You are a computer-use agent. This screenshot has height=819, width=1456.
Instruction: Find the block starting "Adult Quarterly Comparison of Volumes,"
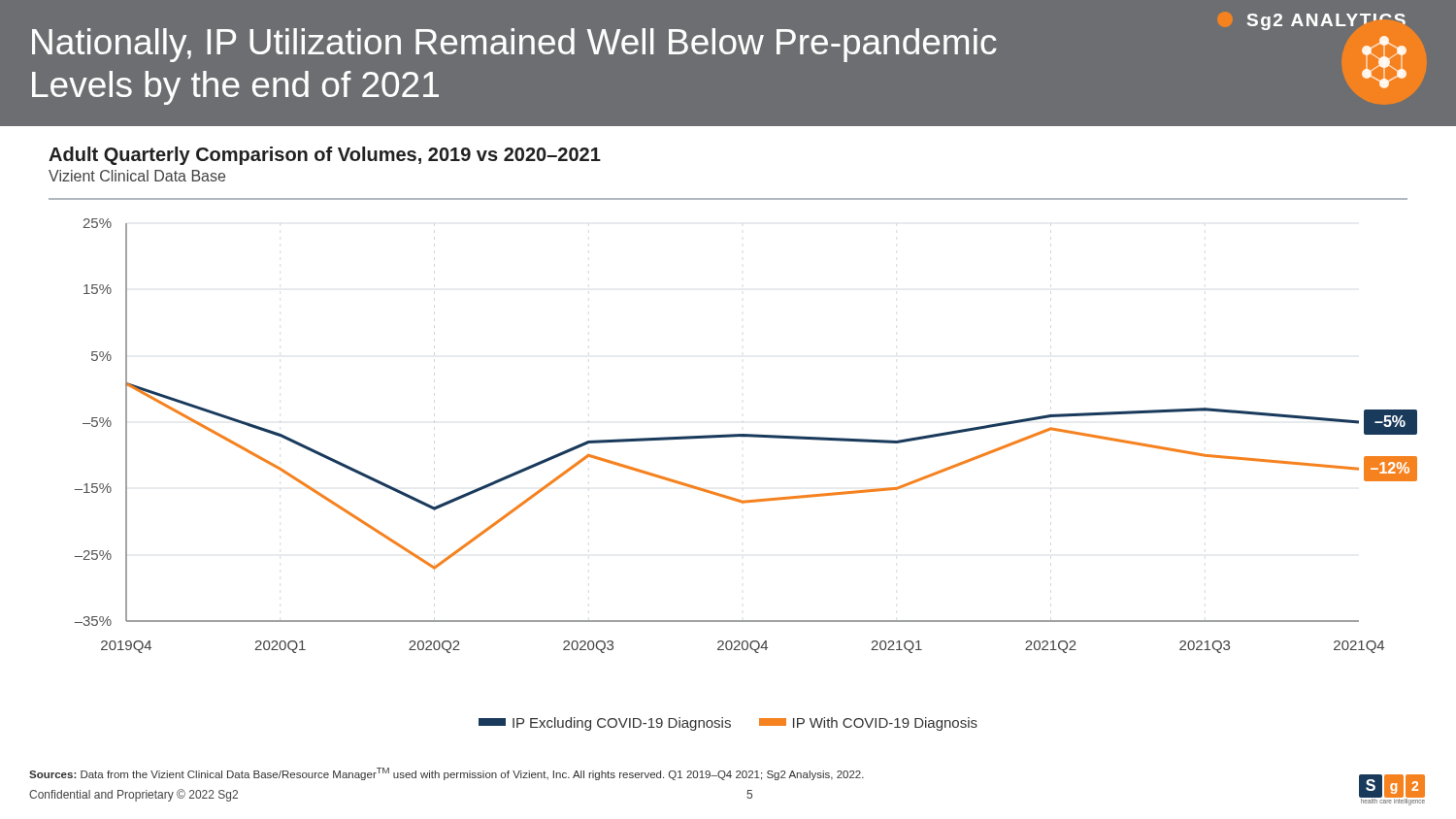[x=325, y=164]
